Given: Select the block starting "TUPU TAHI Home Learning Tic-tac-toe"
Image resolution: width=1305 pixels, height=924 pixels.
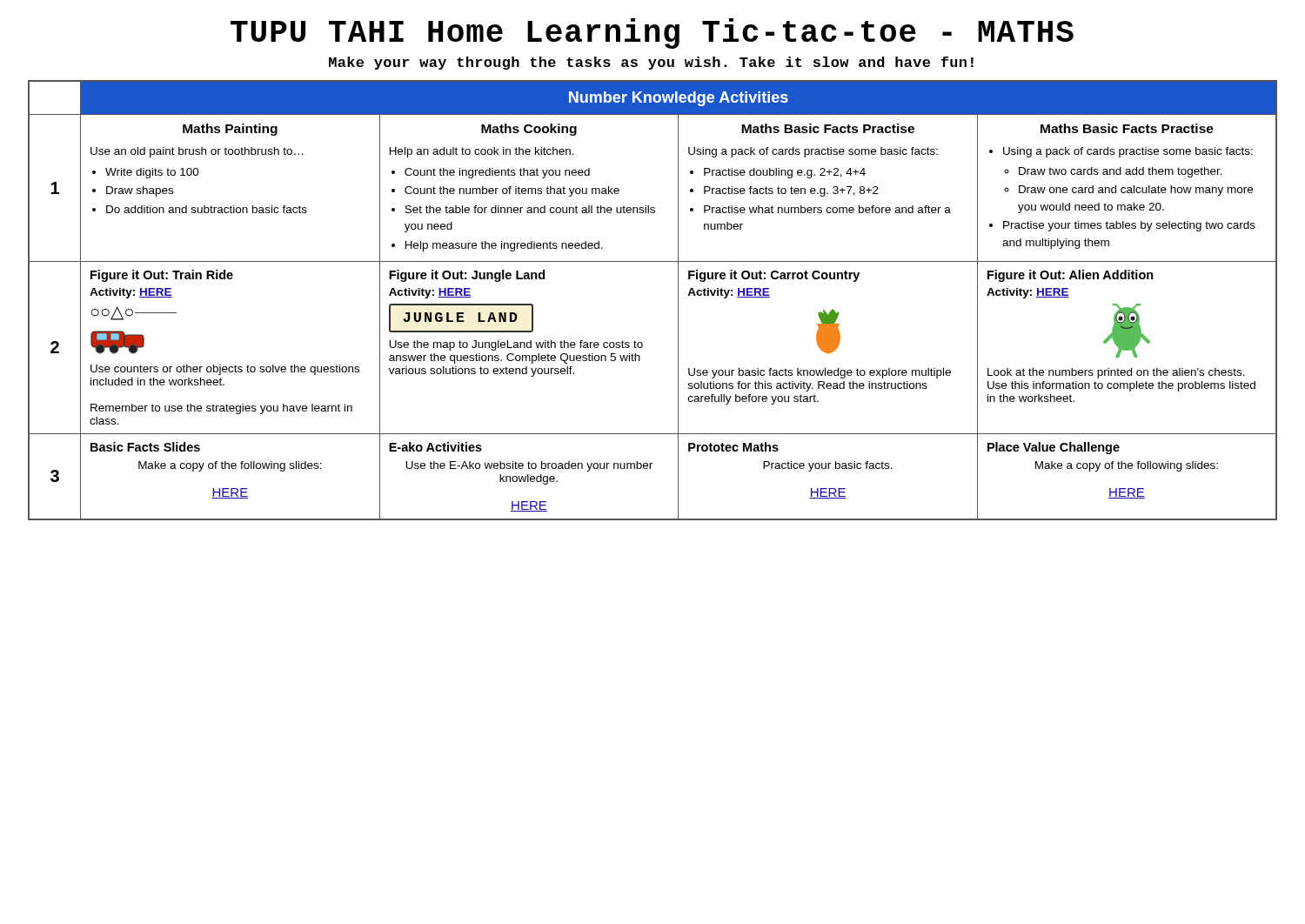Looking at the screenshot, I should [x=652, y=33].
